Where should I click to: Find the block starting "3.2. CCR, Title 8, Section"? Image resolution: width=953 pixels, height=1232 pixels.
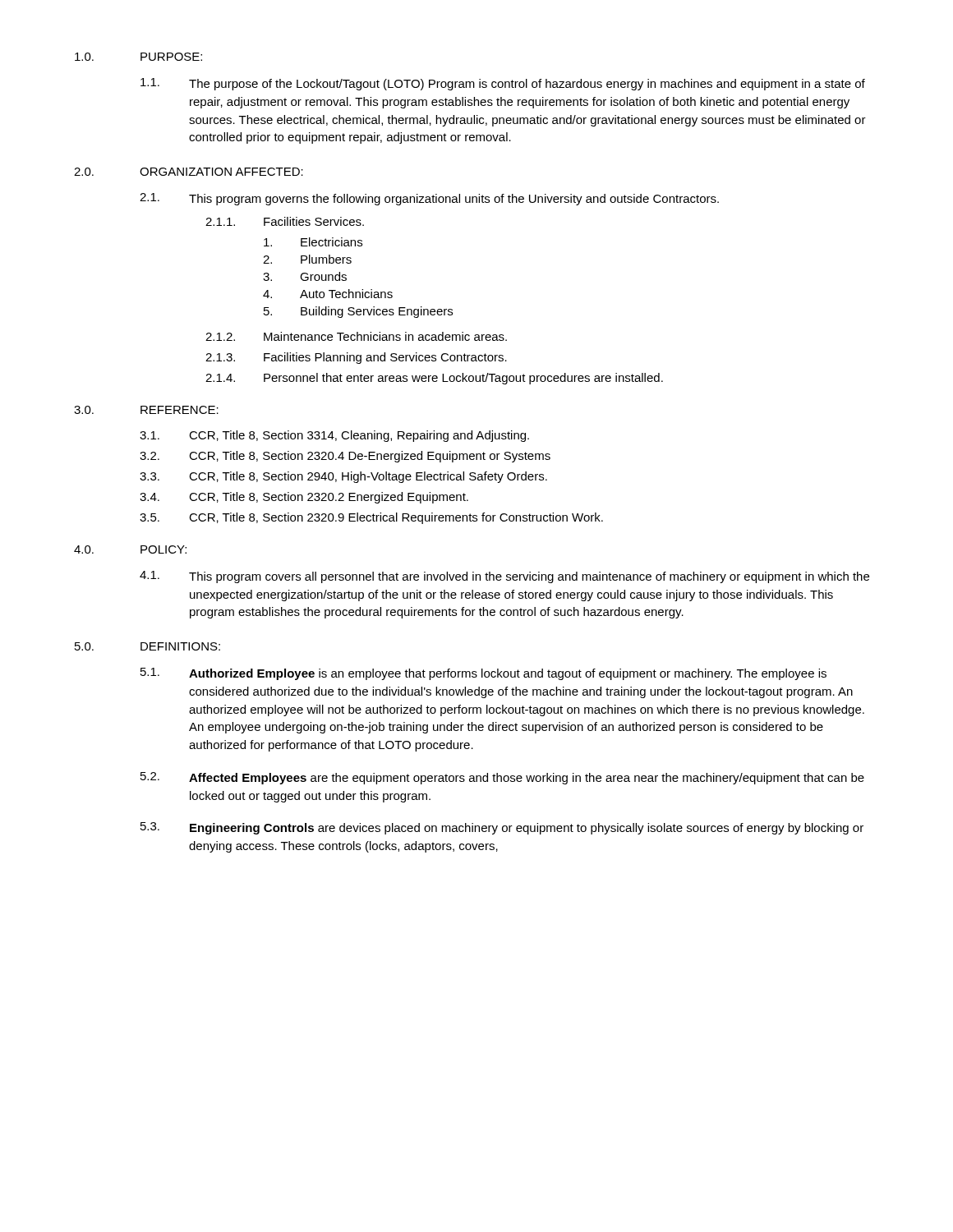[x=509, y=455]
